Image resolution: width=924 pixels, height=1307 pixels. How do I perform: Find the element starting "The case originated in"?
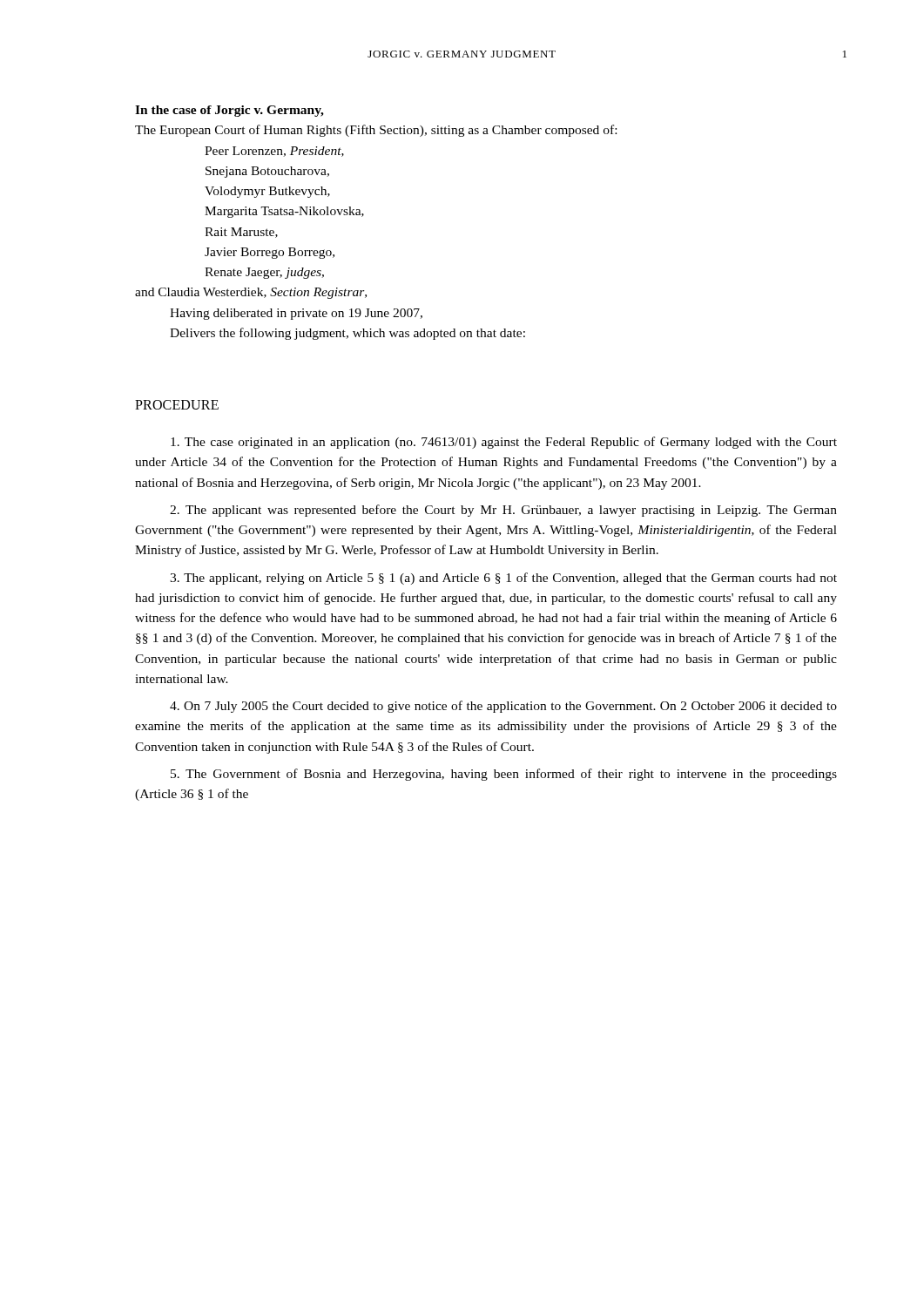click(486, 462)
